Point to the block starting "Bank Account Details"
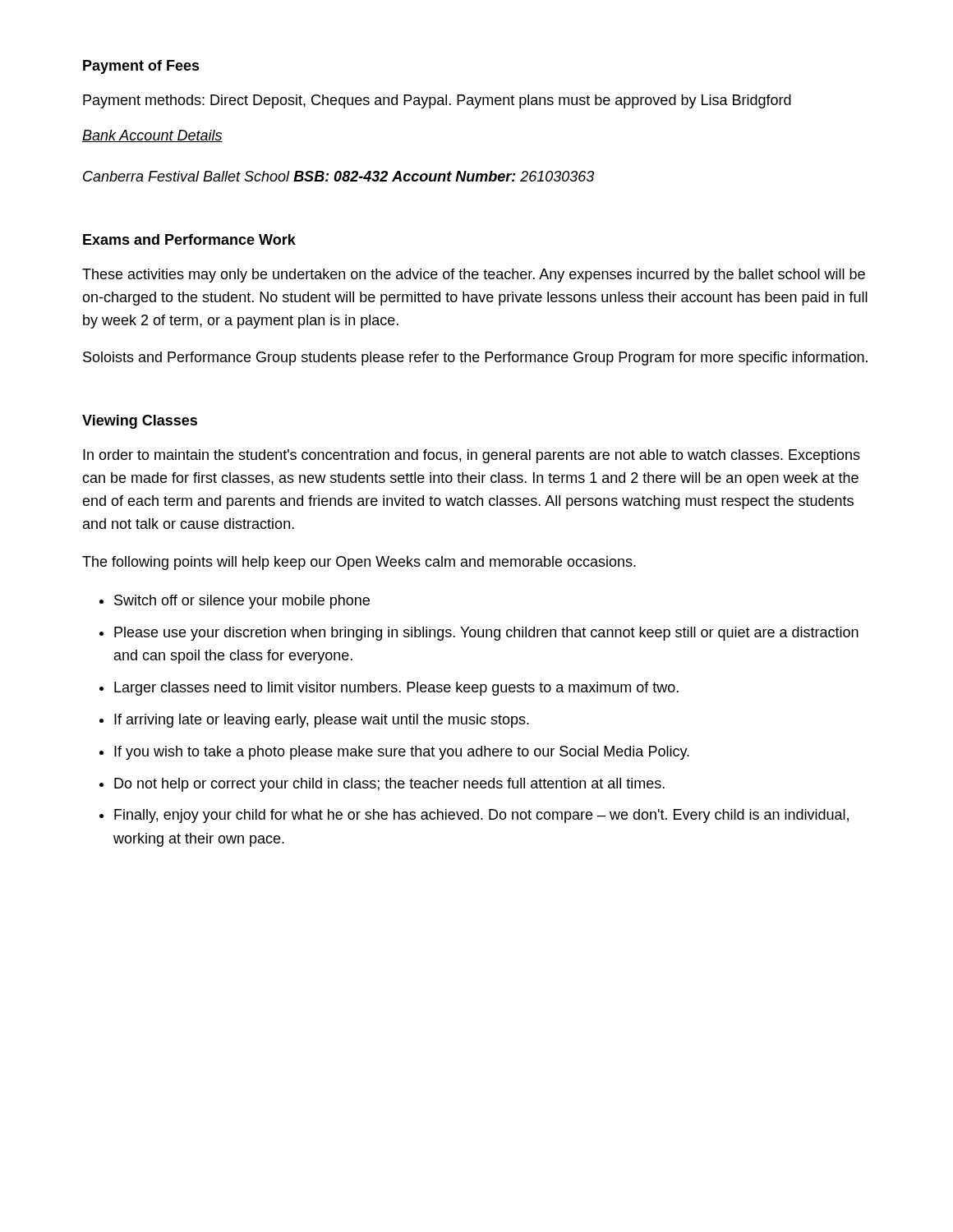The image size is (953, 1232). point(152,136)
